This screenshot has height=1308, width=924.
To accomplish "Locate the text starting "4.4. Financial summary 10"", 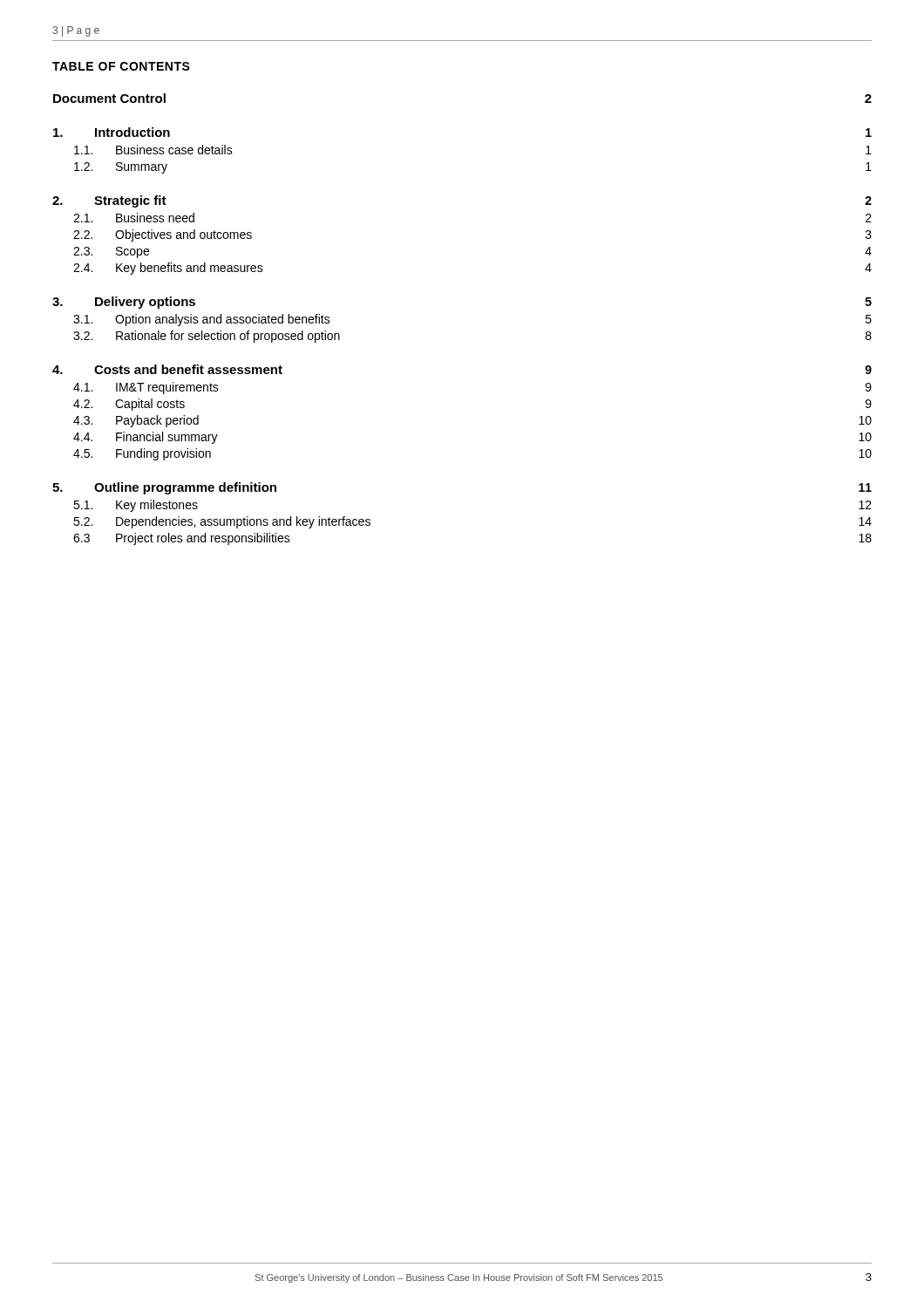I will pyautogui.click(x=170, y=437).
